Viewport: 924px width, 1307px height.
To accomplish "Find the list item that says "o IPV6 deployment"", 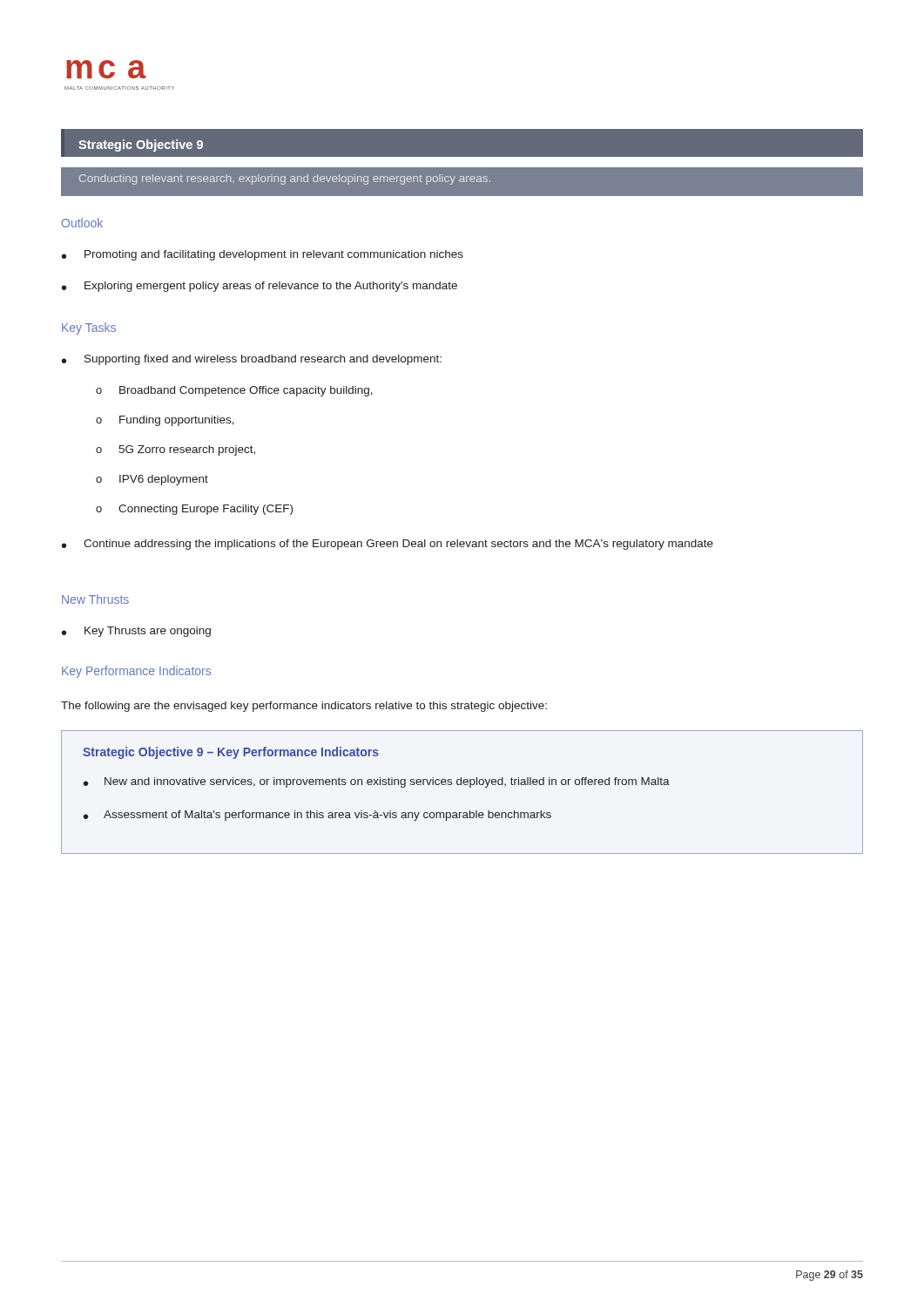I will click(152, 480).
